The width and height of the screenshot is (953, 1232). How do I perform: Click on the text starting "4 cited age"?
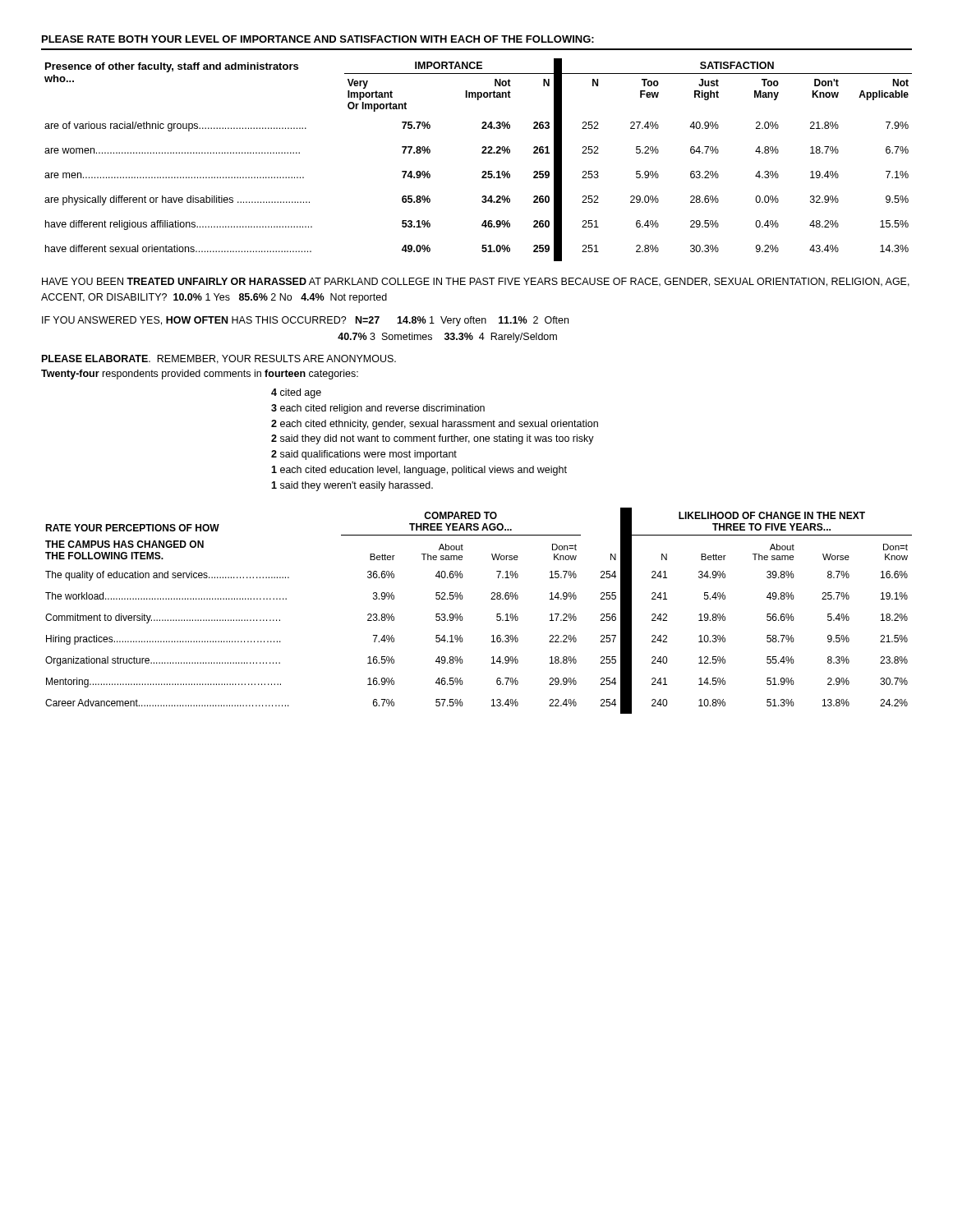(296, 393)
